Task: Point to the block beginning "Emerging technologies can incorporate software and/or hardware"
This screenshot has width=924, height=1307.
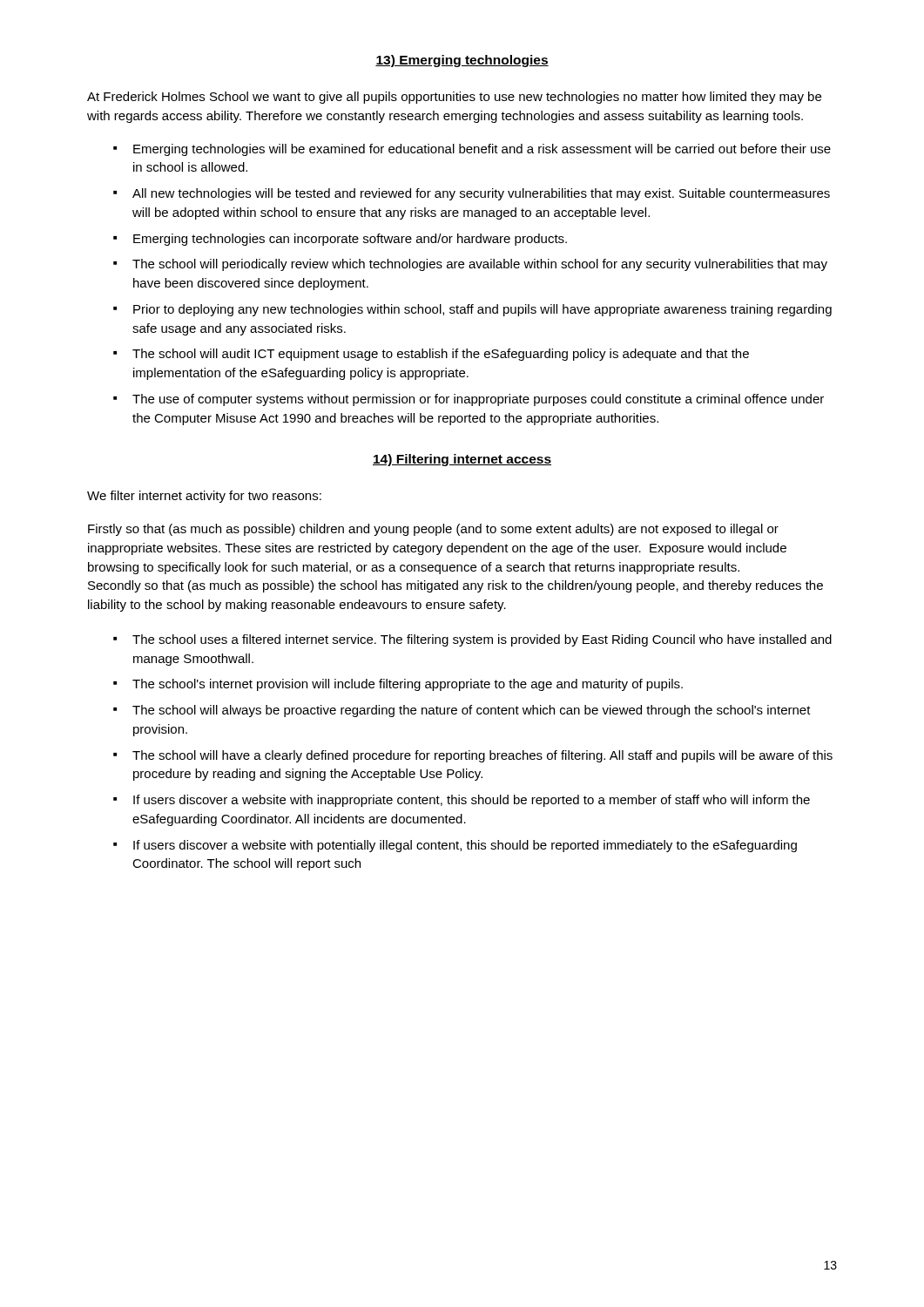Action: point(350,238)
